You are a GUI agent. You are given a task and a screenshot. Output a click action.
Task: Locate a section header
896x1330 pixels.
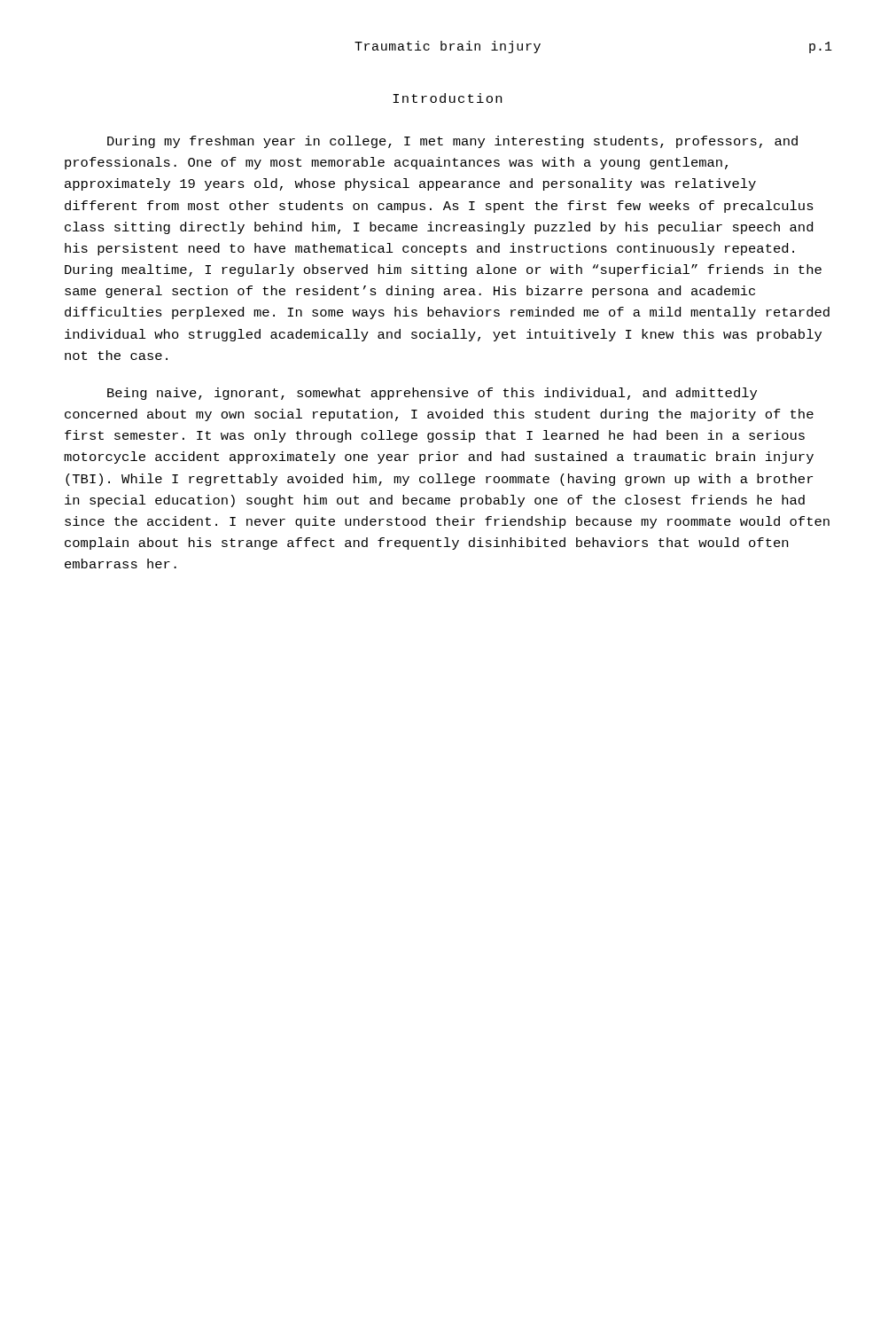[x=448, y=99]
